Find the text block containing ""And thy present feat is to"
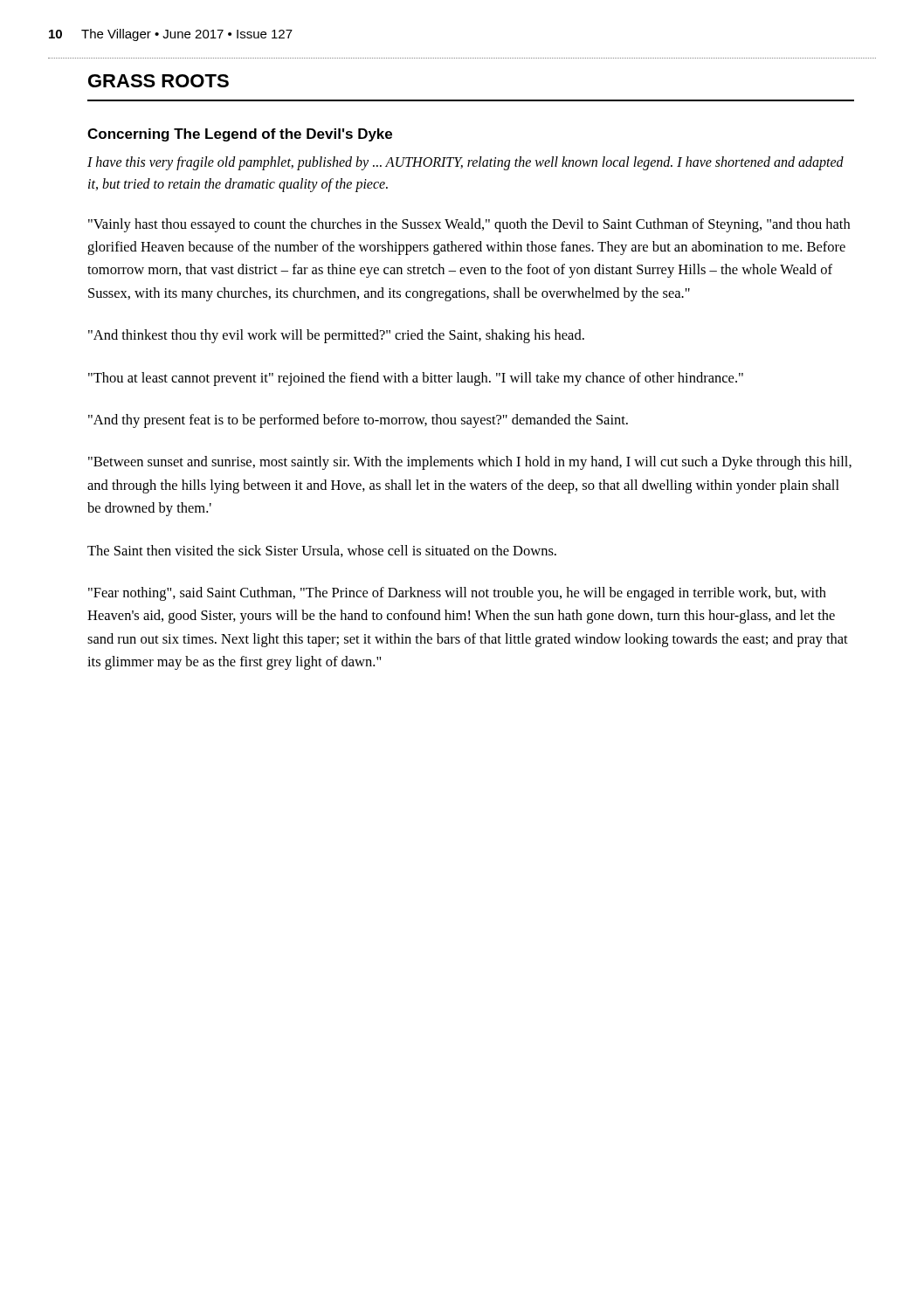The height and width of the screenshot is (1310, 924). pyautogui.click(x=471, y=420)
